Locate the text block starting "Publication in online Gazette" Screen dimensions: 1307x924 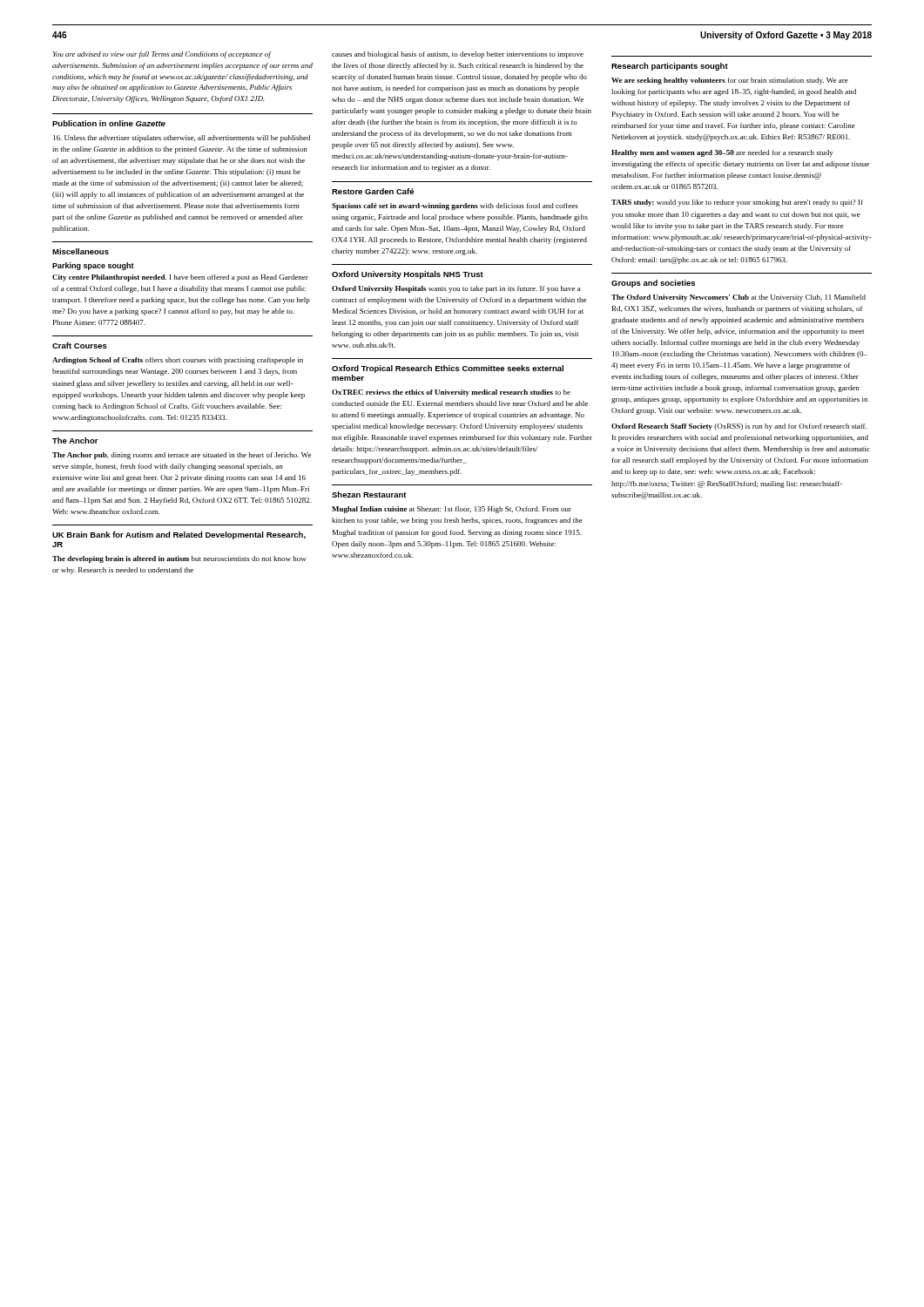(182, 120)
